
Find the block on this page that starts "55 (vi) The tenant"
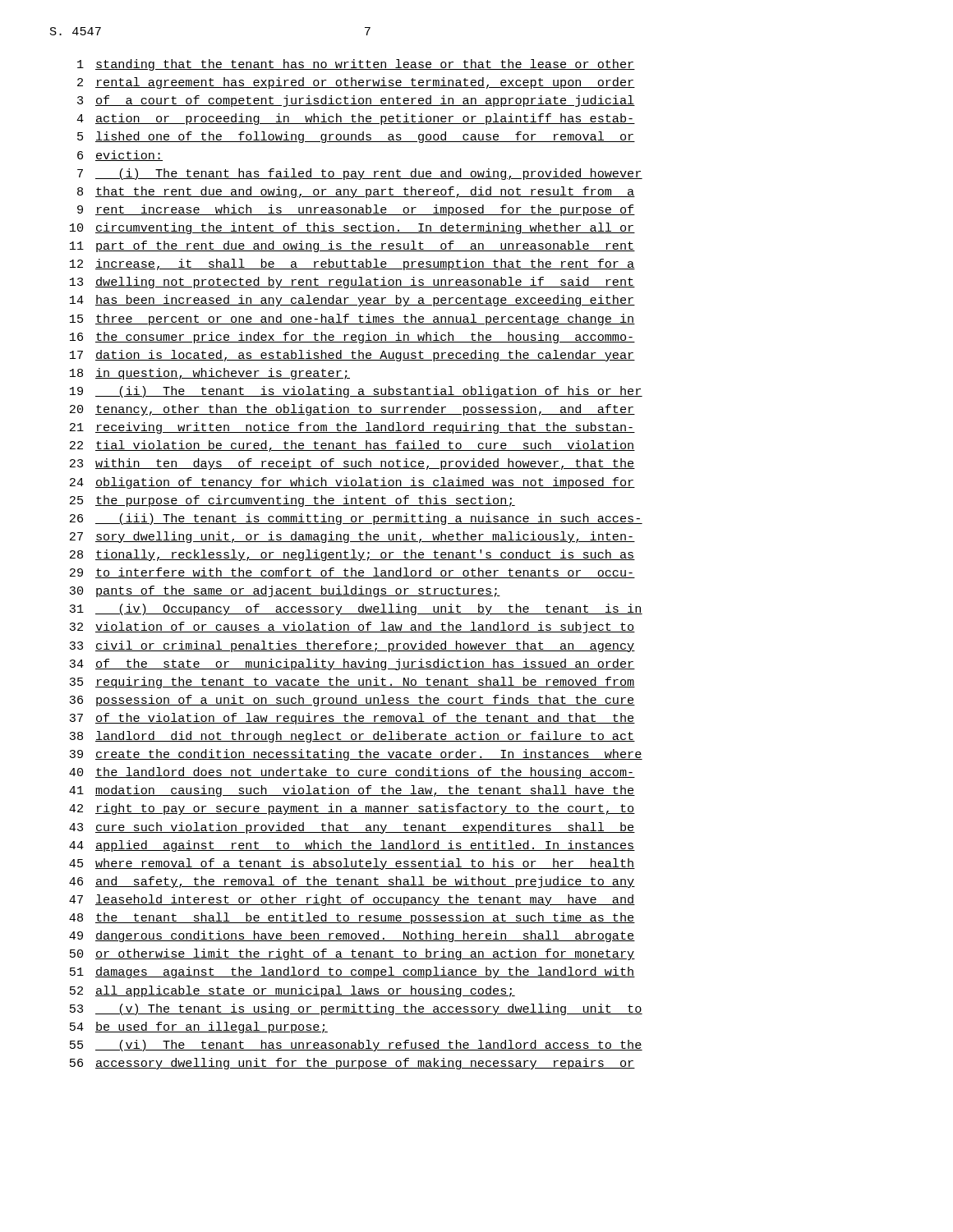click(346, 1046)
